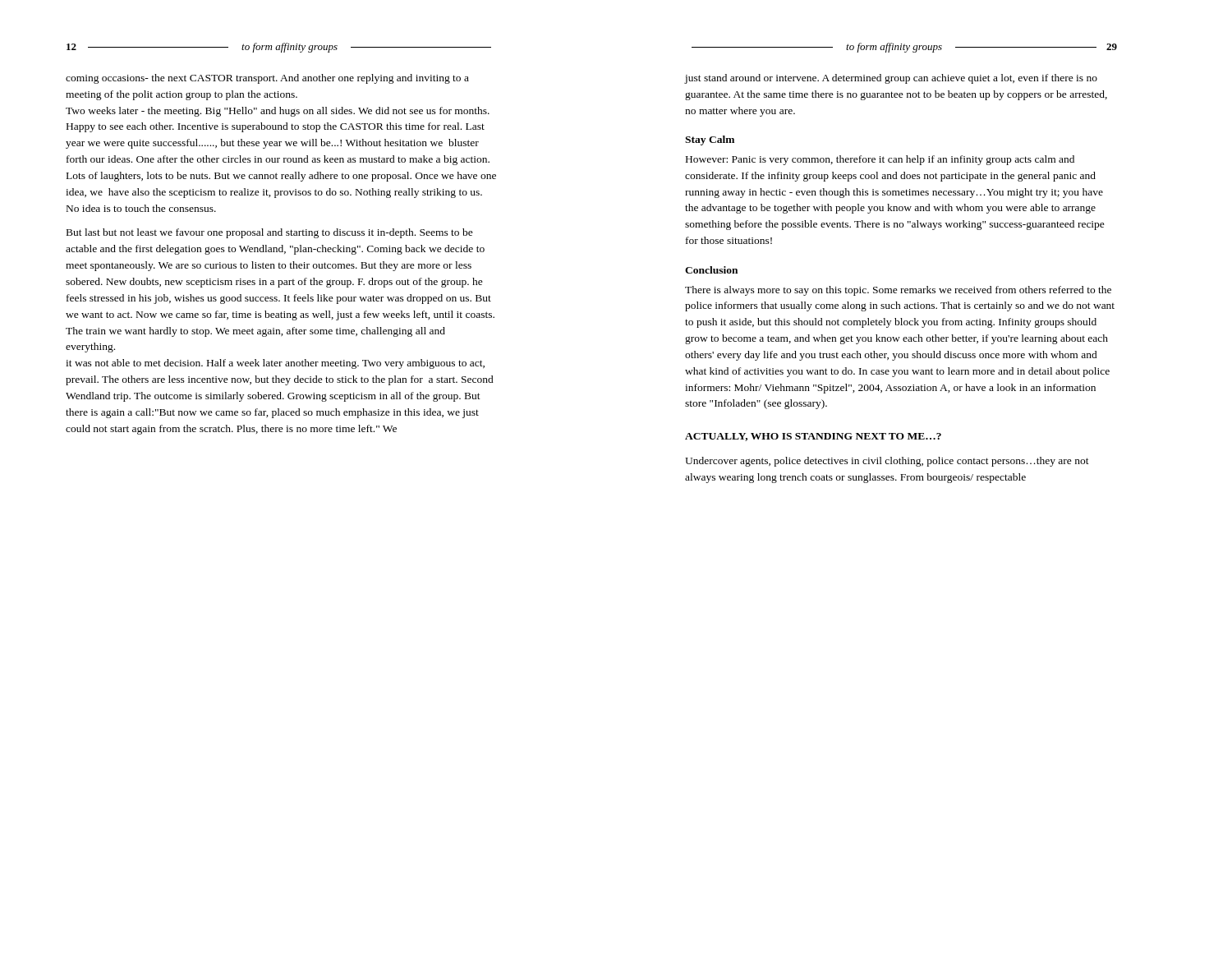1232x953 pixels.
Task: Navigate to the block starting "Undercover agents, police detectives in civil"
Action: [887, 469]
